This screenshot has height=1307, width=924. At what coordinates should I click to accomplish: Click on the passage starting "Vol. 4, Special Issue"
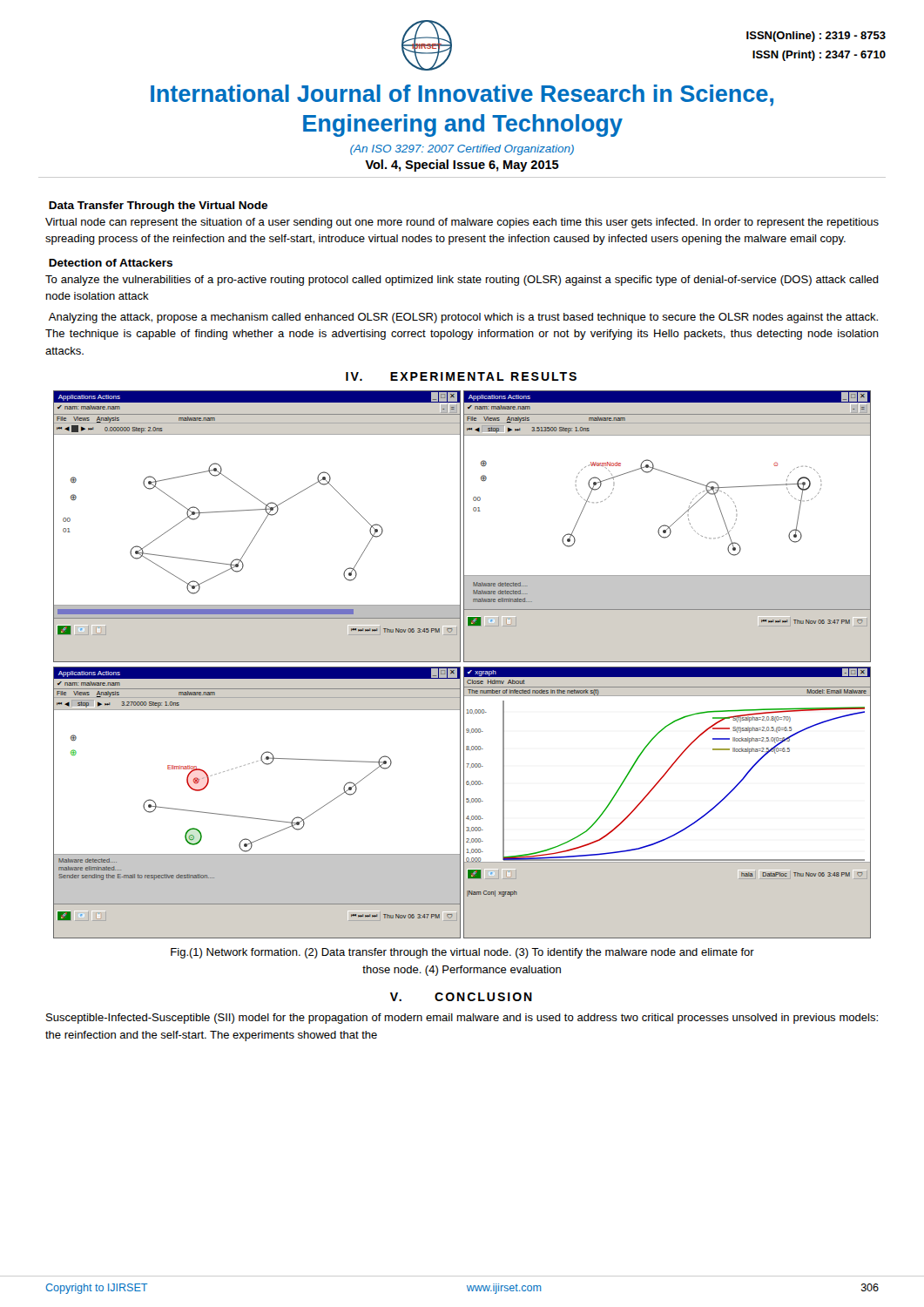point(462,164)
